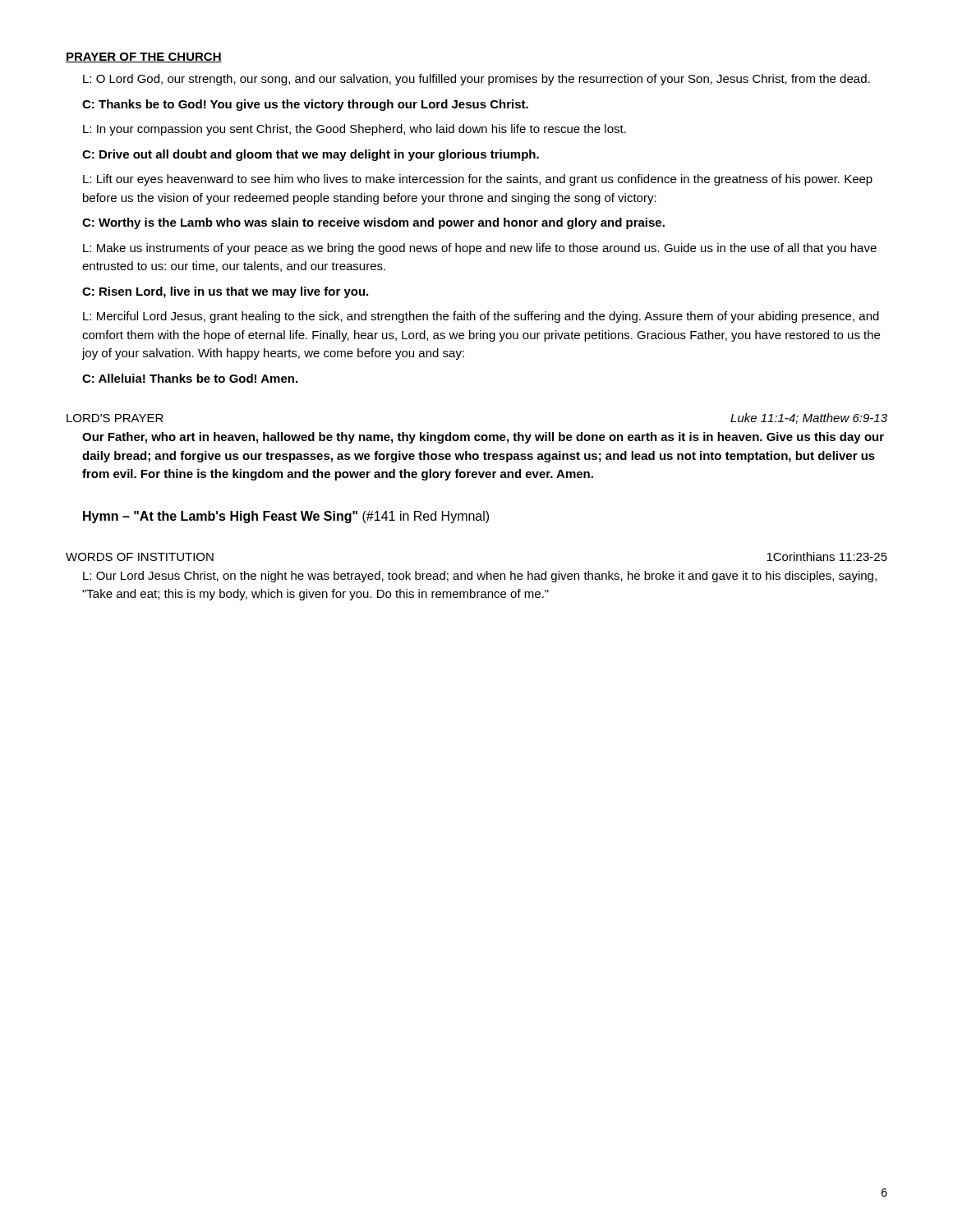This screenshot has width=953, height=1232.
Task: Where is the passage that starts "Hymn – "At"?
Action: coord(286,516)
